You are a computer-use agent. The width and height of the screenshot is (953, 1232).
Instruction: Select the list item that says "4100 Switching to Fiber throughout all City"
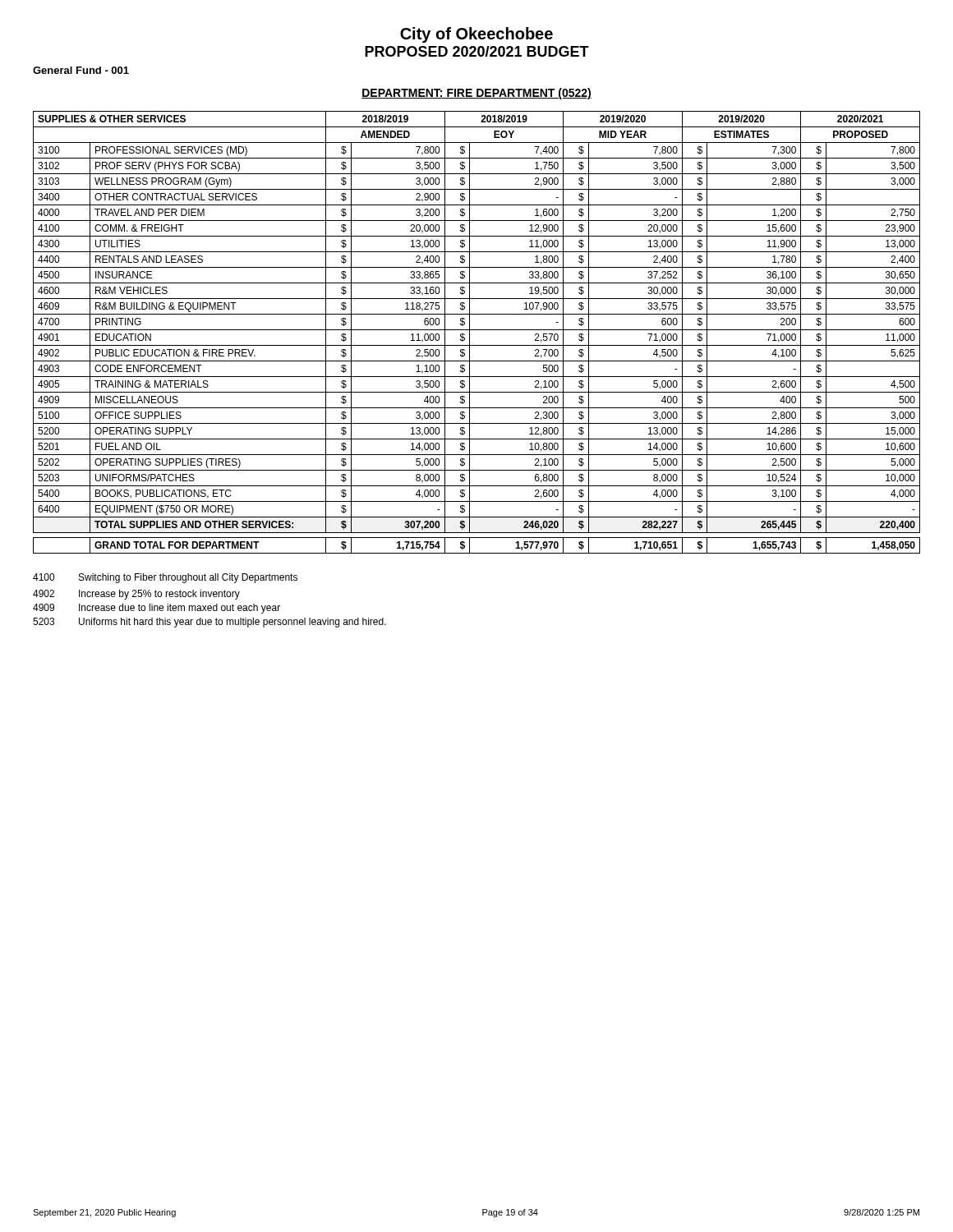point(165,578)
